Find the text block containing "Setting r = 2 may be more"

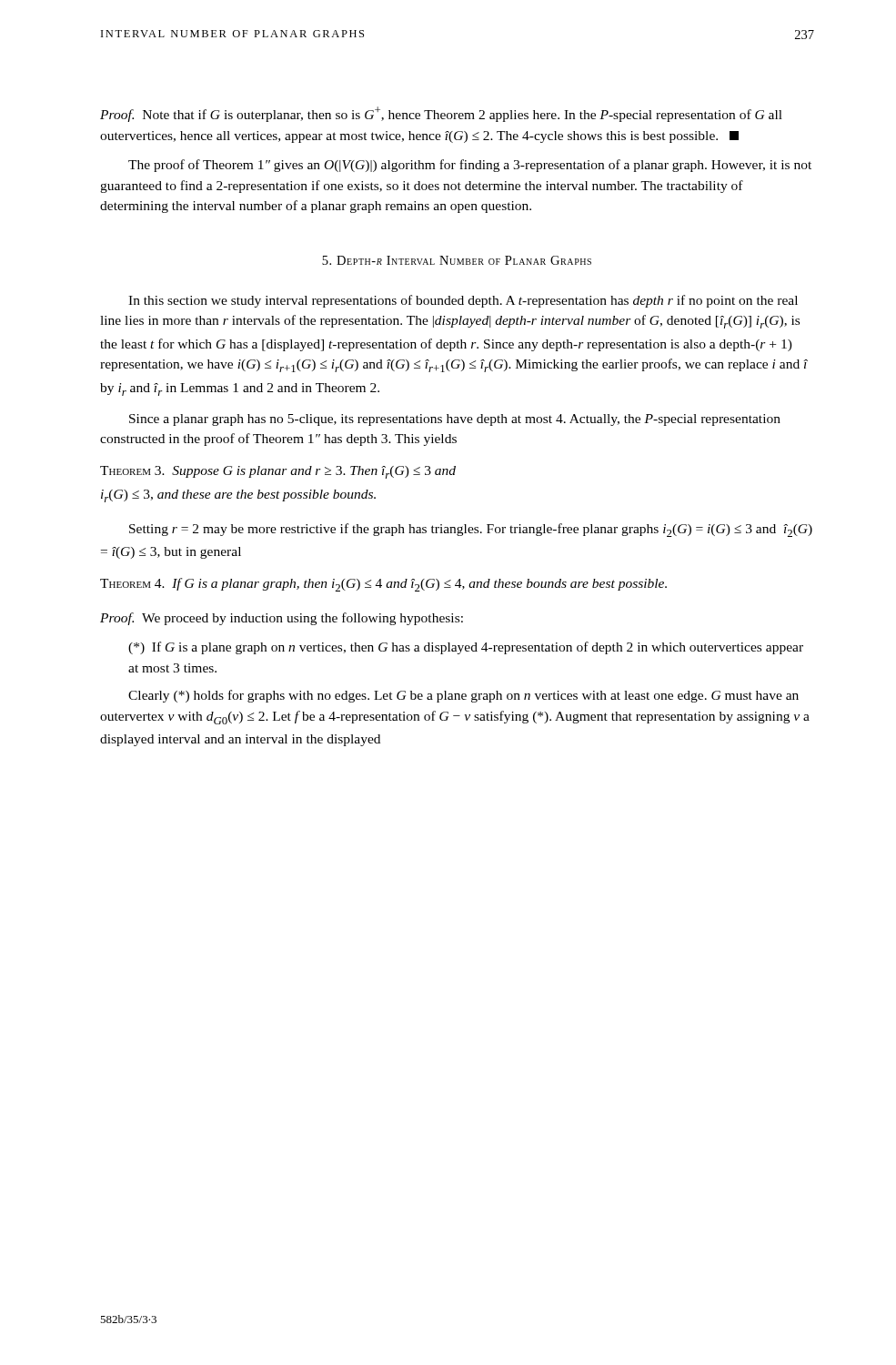457,540
